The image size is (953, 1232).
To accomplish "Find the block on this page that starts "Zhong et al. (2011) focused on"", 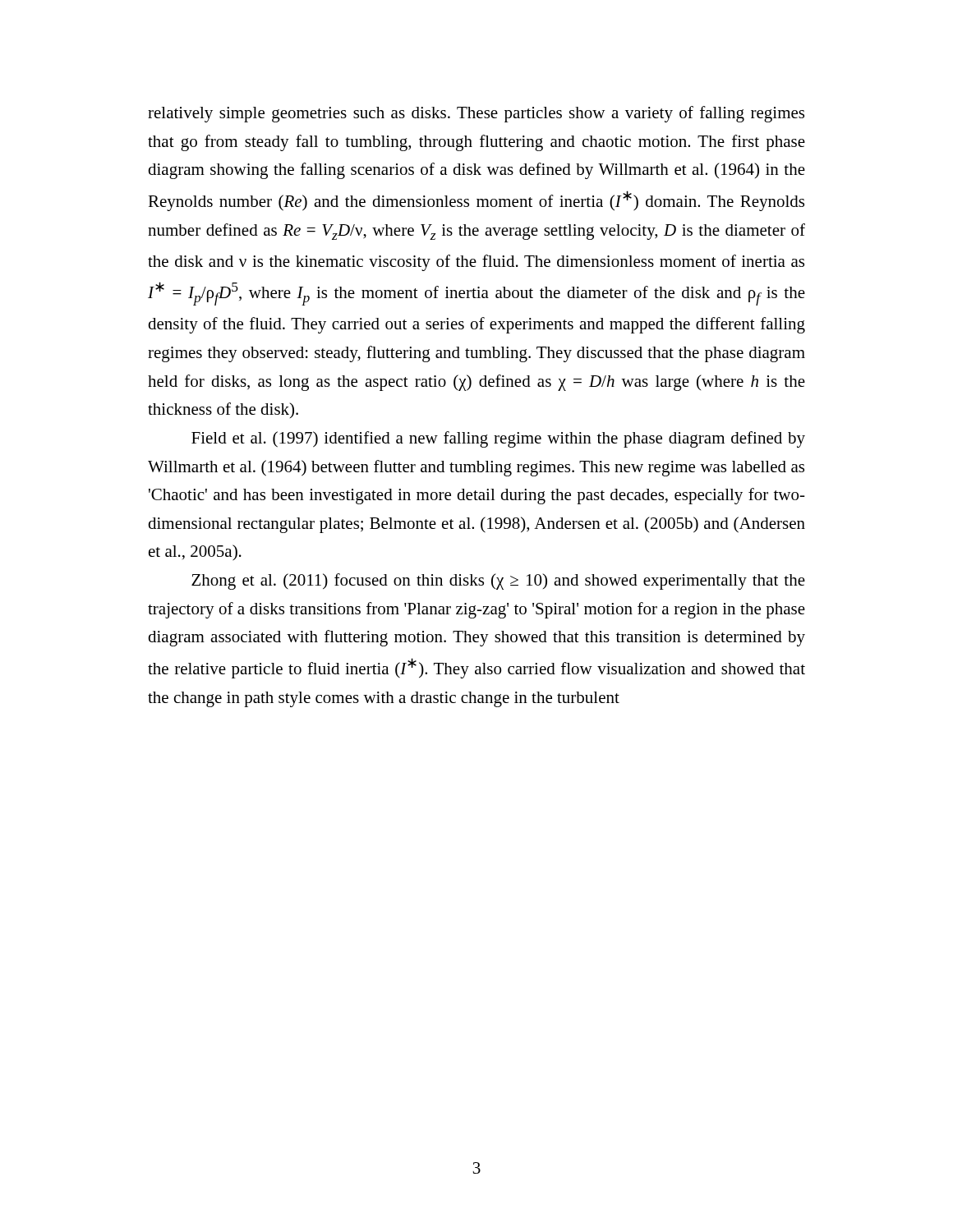I will (x=476, y=639).
